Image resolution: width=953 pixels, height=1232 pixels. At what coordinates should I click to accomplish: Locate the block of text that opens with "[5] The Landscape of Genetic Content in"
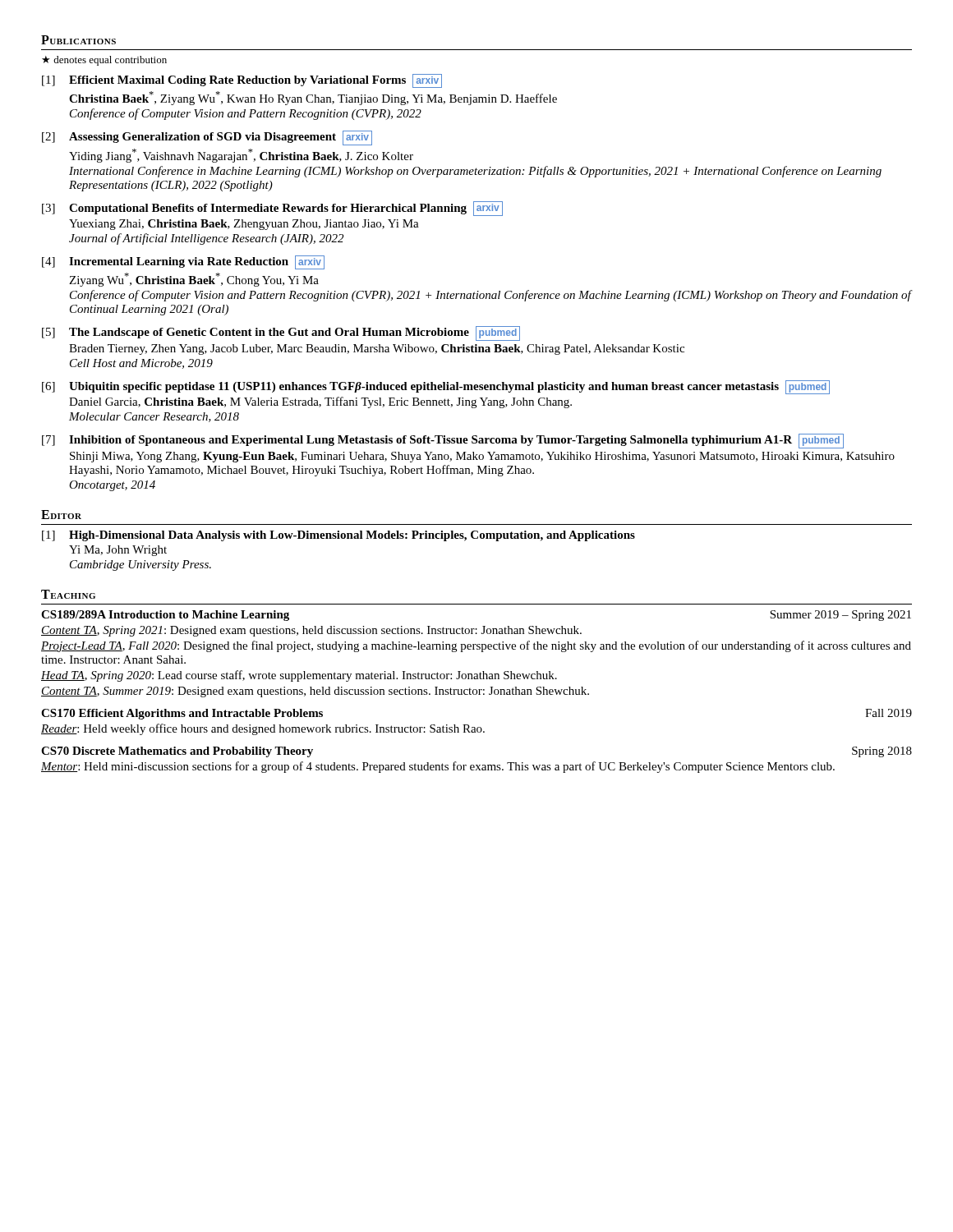476,348
